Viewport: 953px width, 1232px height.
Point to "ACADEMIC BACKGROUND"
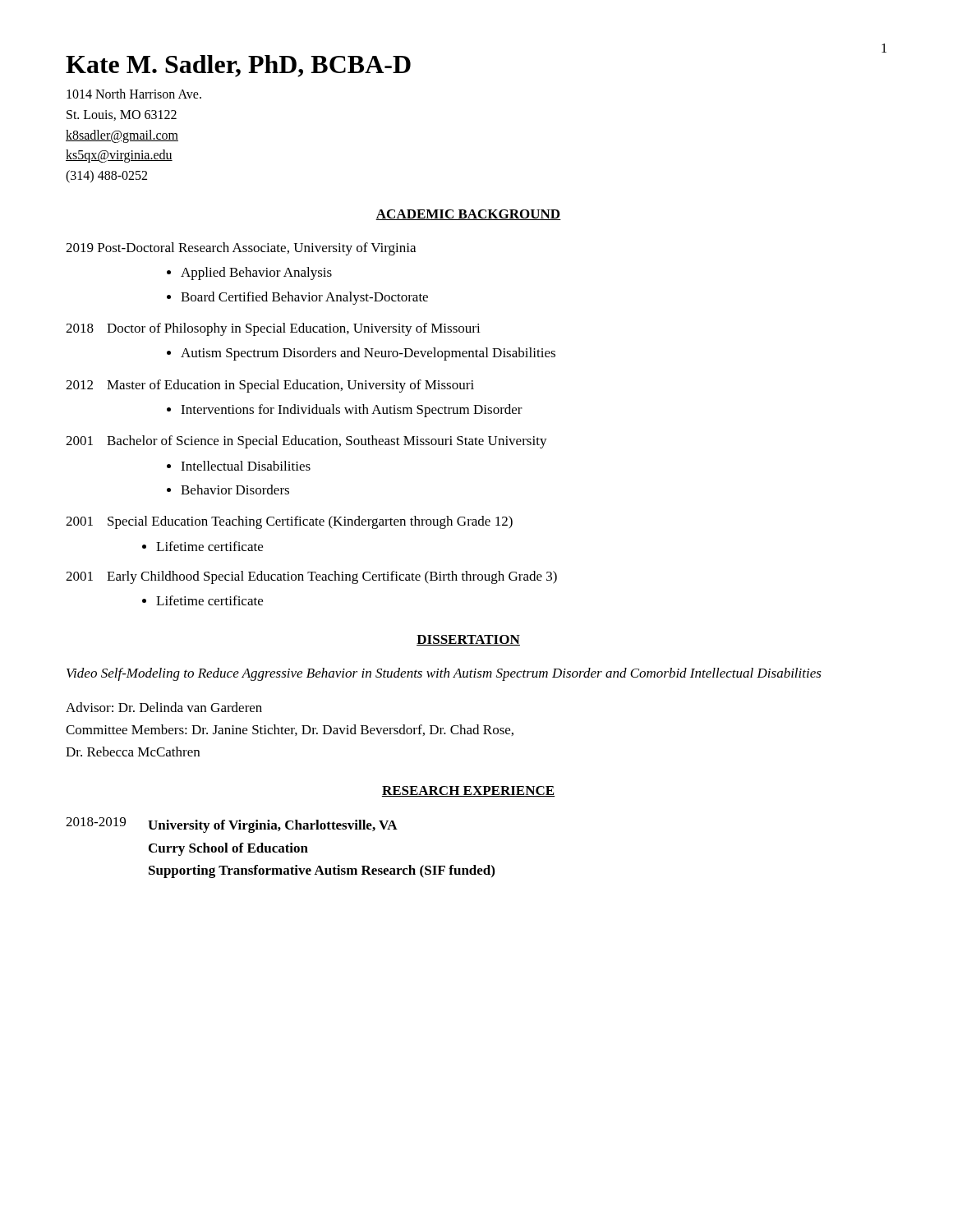(x=468, y=214)
